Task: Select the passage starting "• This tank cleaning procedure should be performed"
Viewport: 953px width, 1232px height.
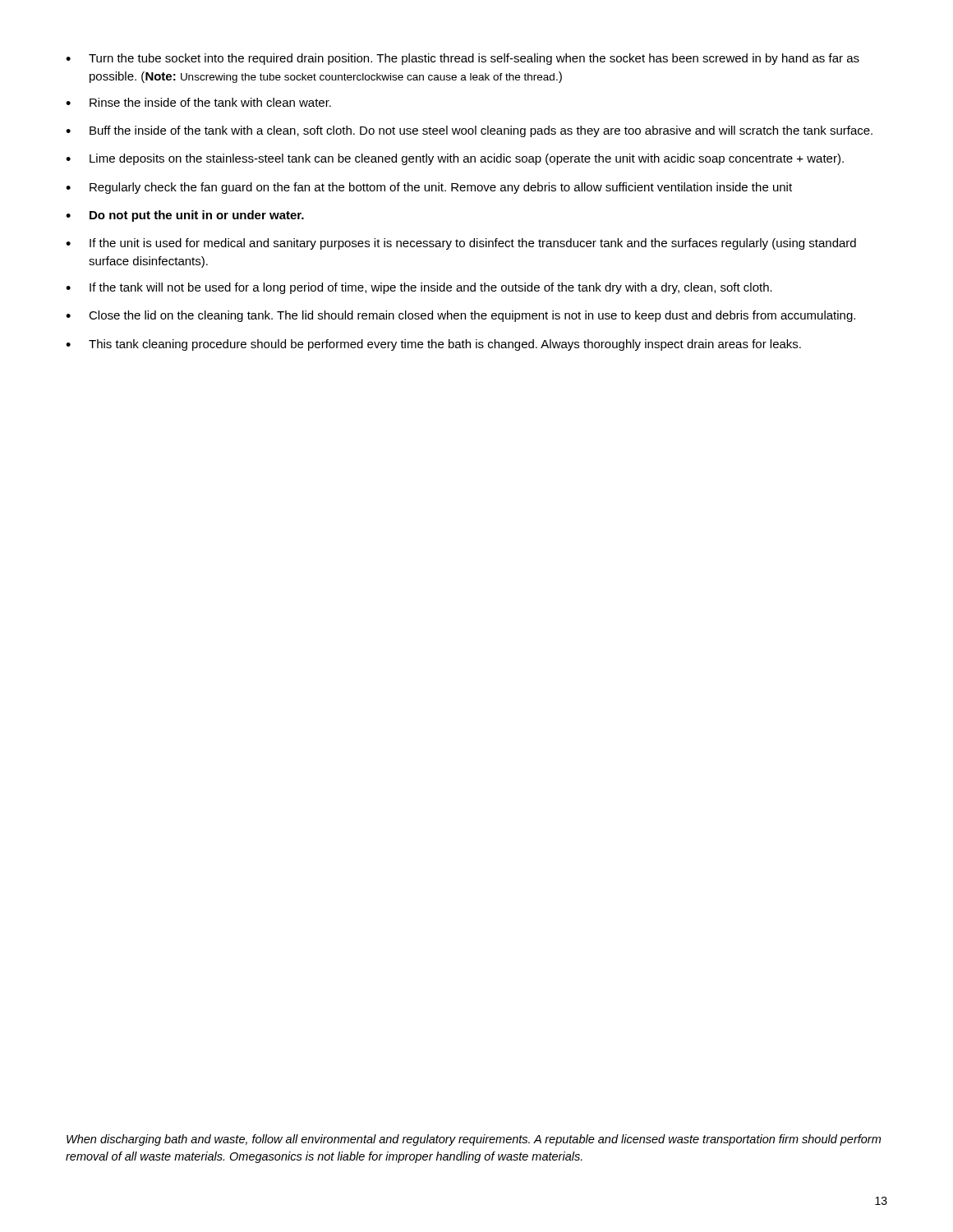Action: (x=476, y=345)
